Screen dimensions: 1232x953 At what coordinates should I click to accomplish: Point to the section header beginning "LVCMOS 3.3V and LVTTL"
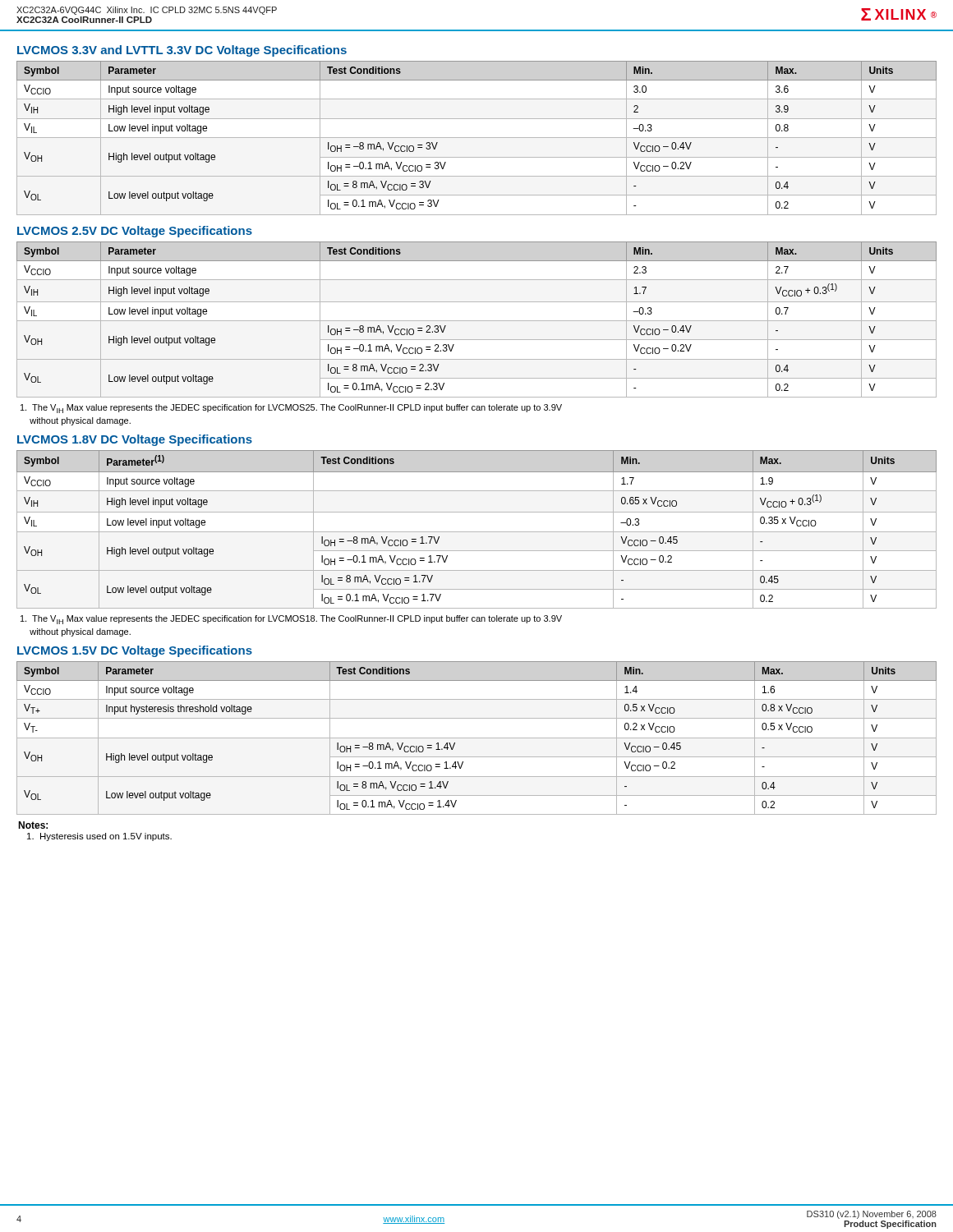(x=182, y=50)
